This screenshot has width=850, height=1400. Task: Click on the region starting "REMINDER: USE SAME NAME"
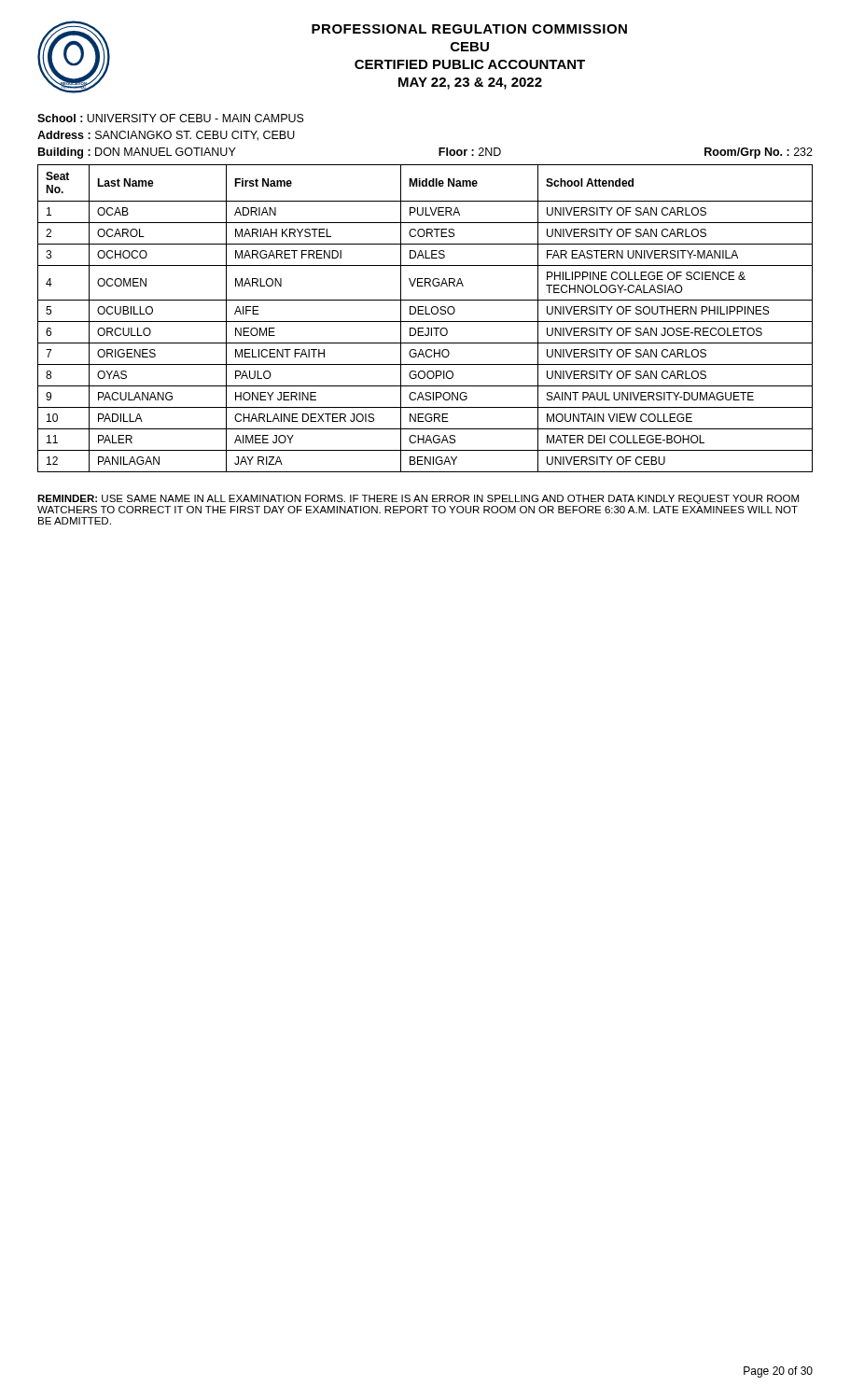tap(418, 510)
